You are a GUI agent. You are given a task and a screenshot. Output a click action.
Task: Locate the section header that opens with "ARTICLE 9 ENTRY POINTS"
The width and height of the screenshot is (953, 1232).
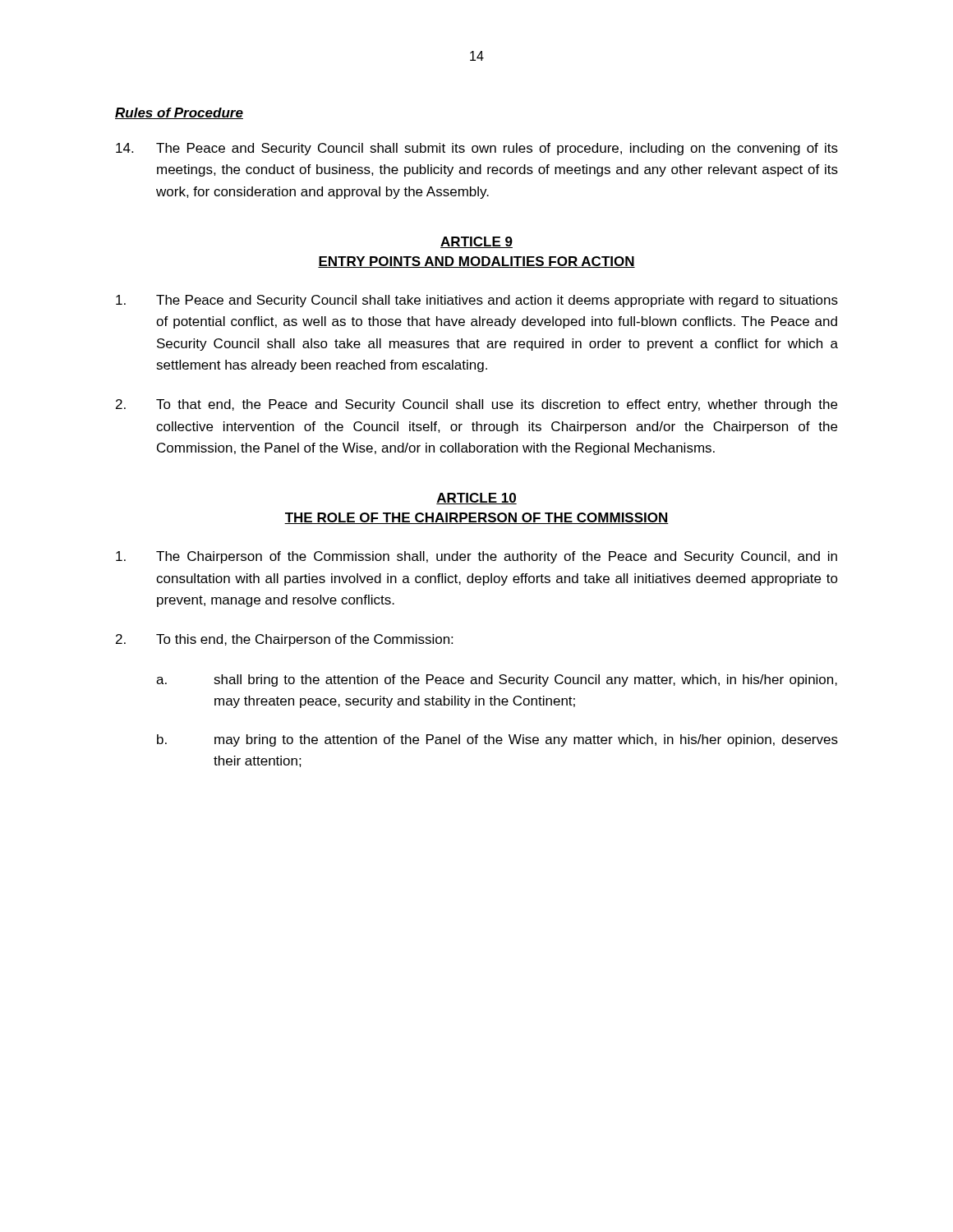click(x=476, y=252)
